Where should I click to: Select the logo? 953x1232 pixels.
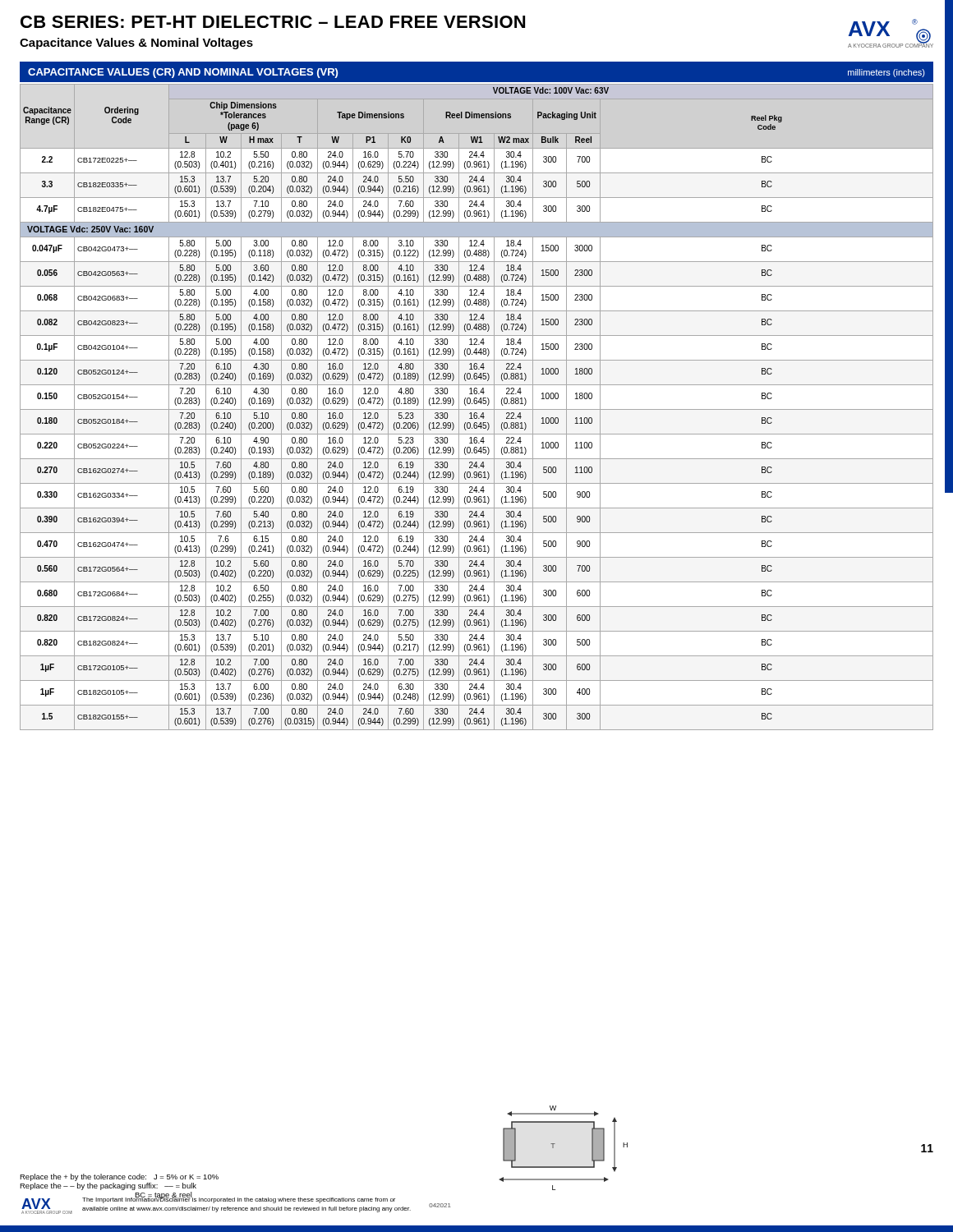coord(889,34)
